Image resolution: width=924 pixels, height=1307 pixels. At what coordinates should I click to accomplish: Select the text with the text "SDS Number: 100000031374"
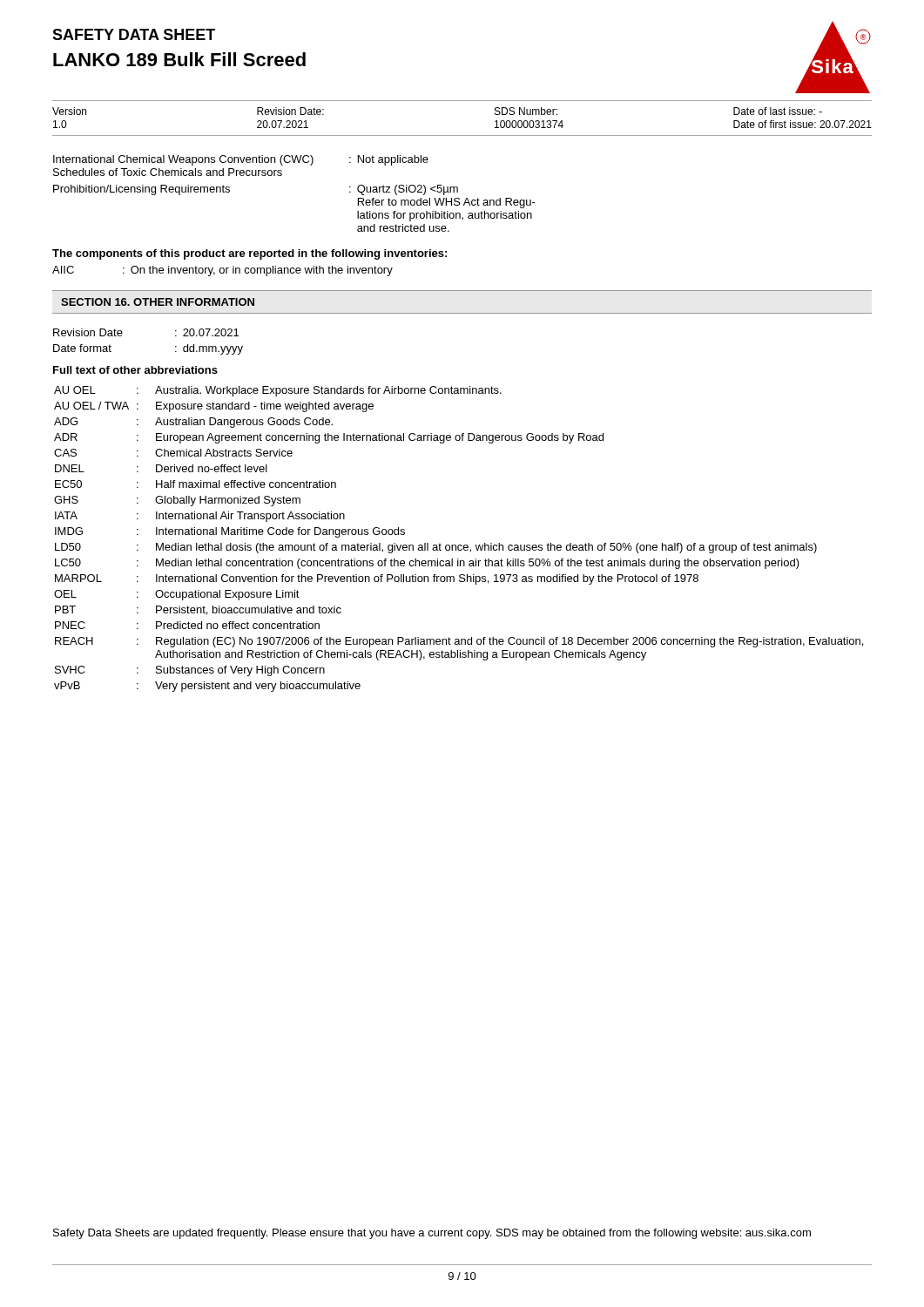point(529,118)
